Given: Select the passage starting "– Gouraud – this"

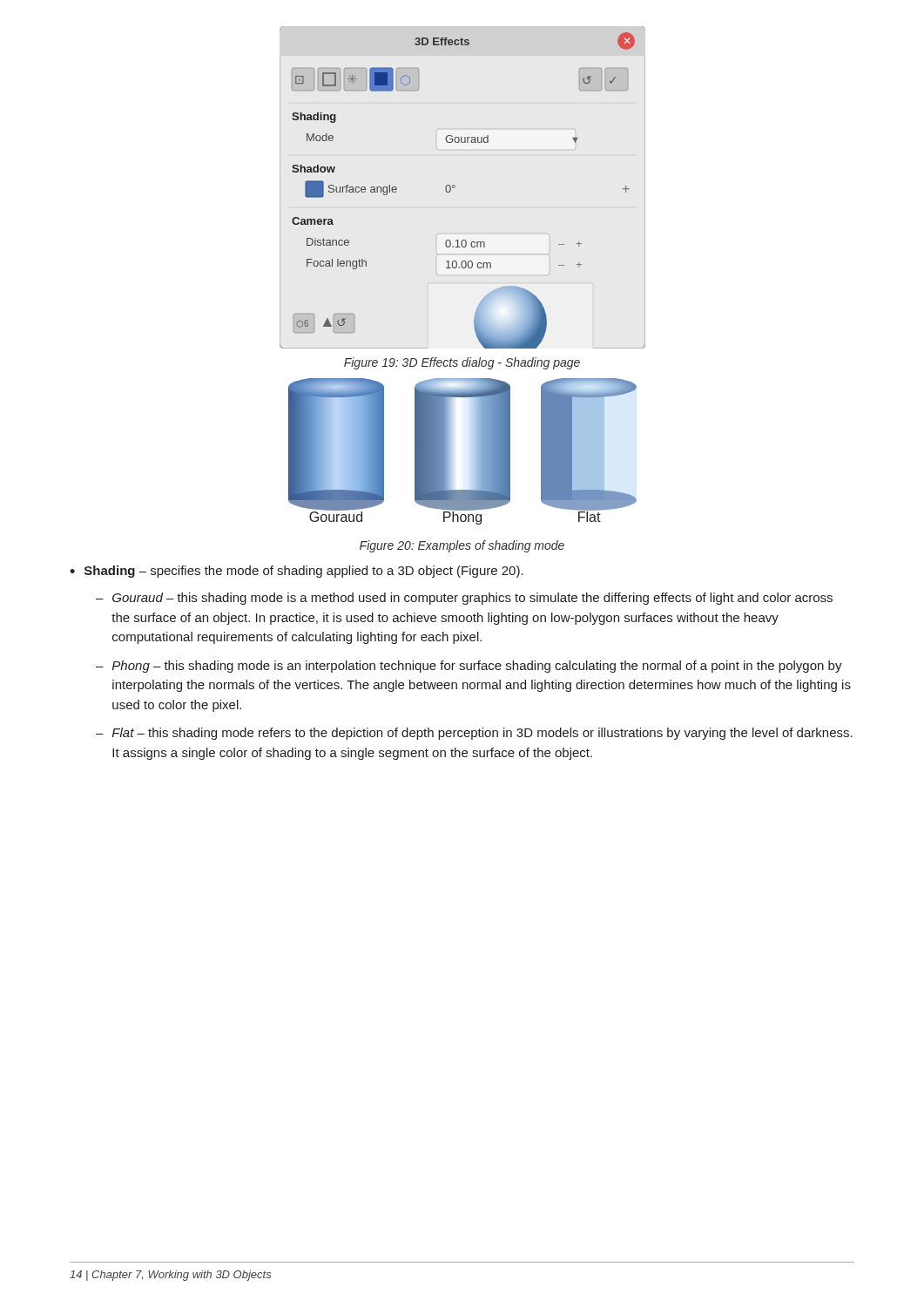Looking at the screenshot, I should 475,618.
